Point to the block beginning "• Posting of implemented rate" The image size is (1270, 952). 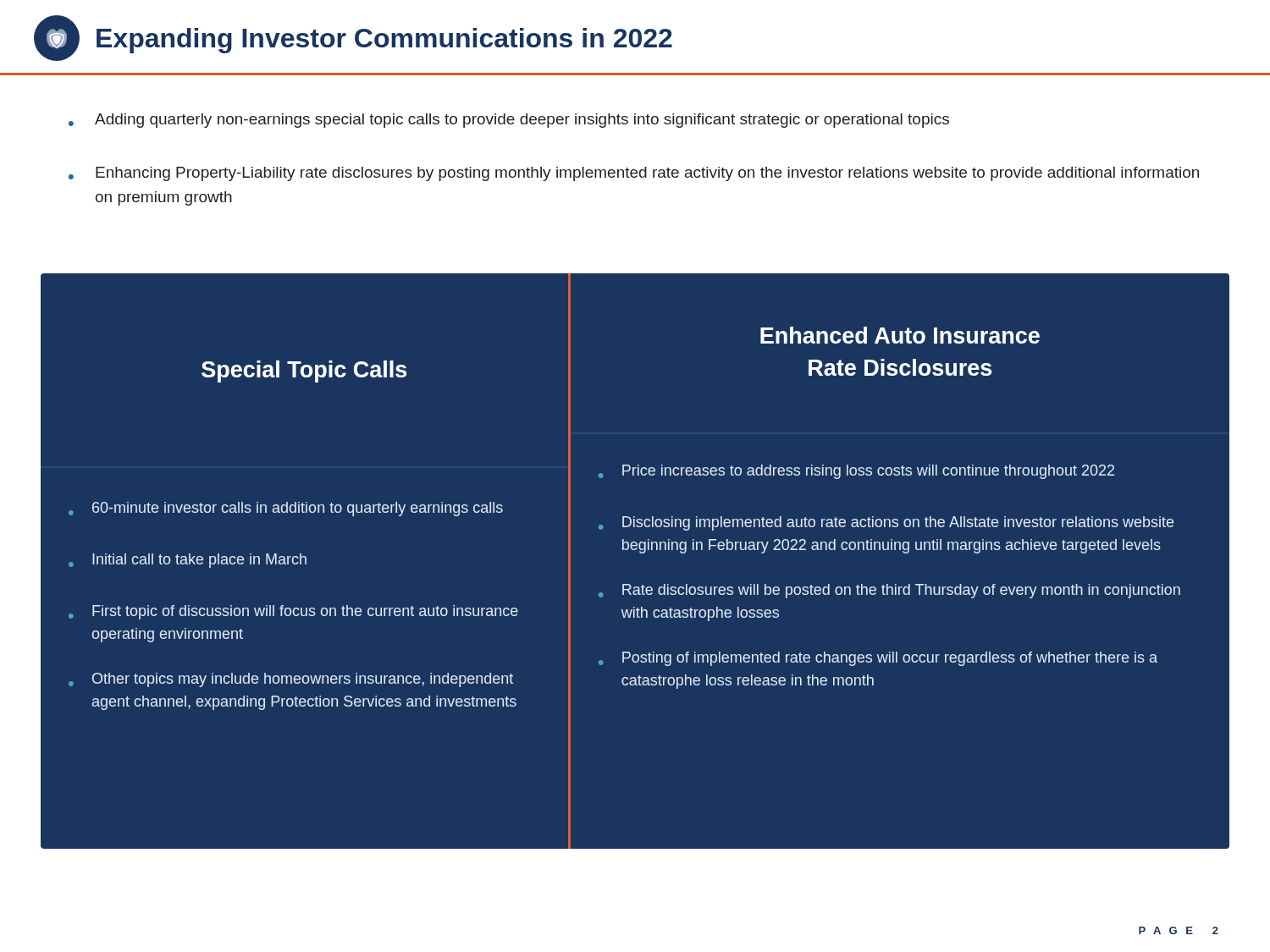coord(897,669)
